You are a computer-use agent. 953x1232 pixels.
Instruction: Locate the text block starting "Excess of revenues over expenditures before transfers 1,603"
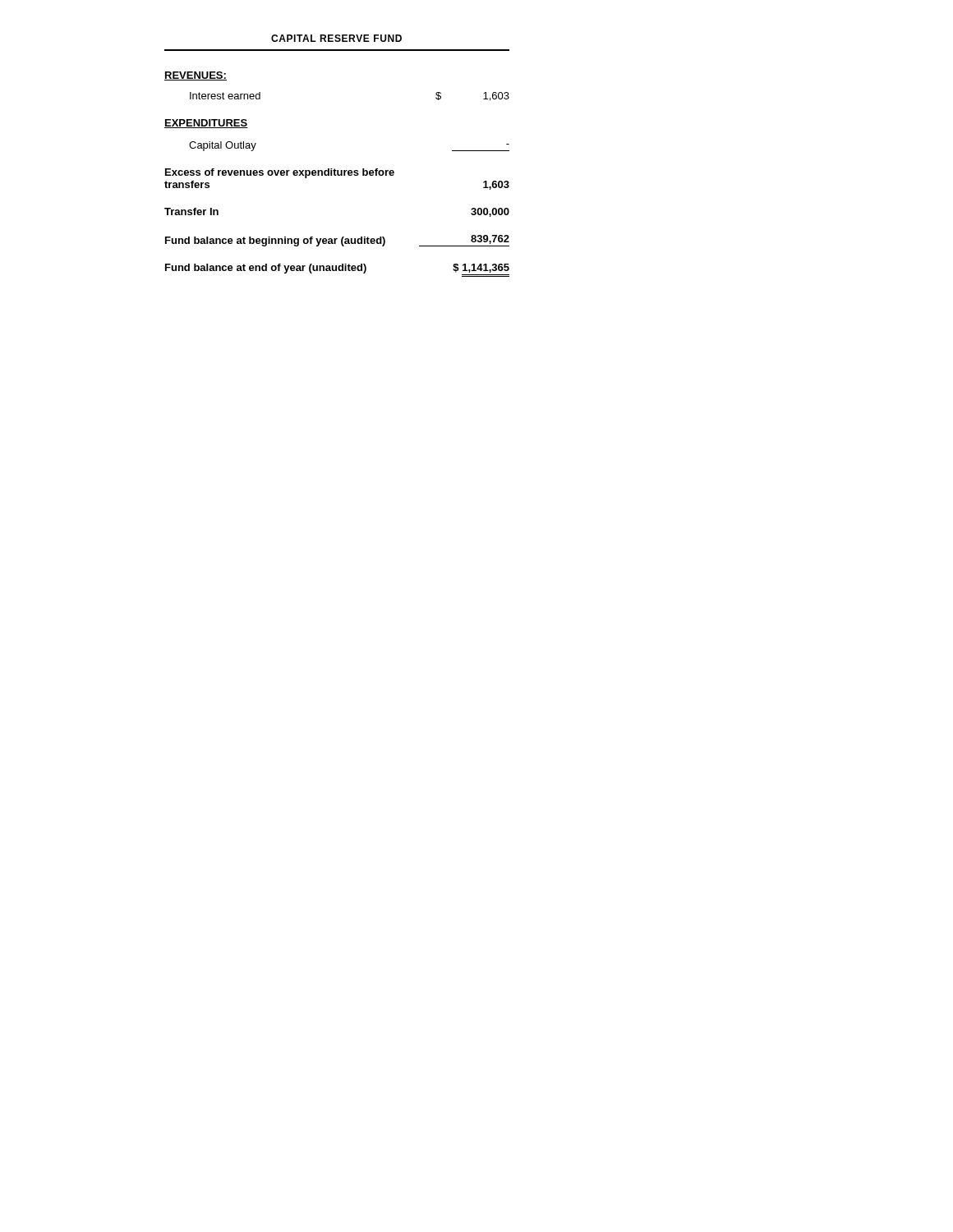pyautogui.click(x=337, y=178)
